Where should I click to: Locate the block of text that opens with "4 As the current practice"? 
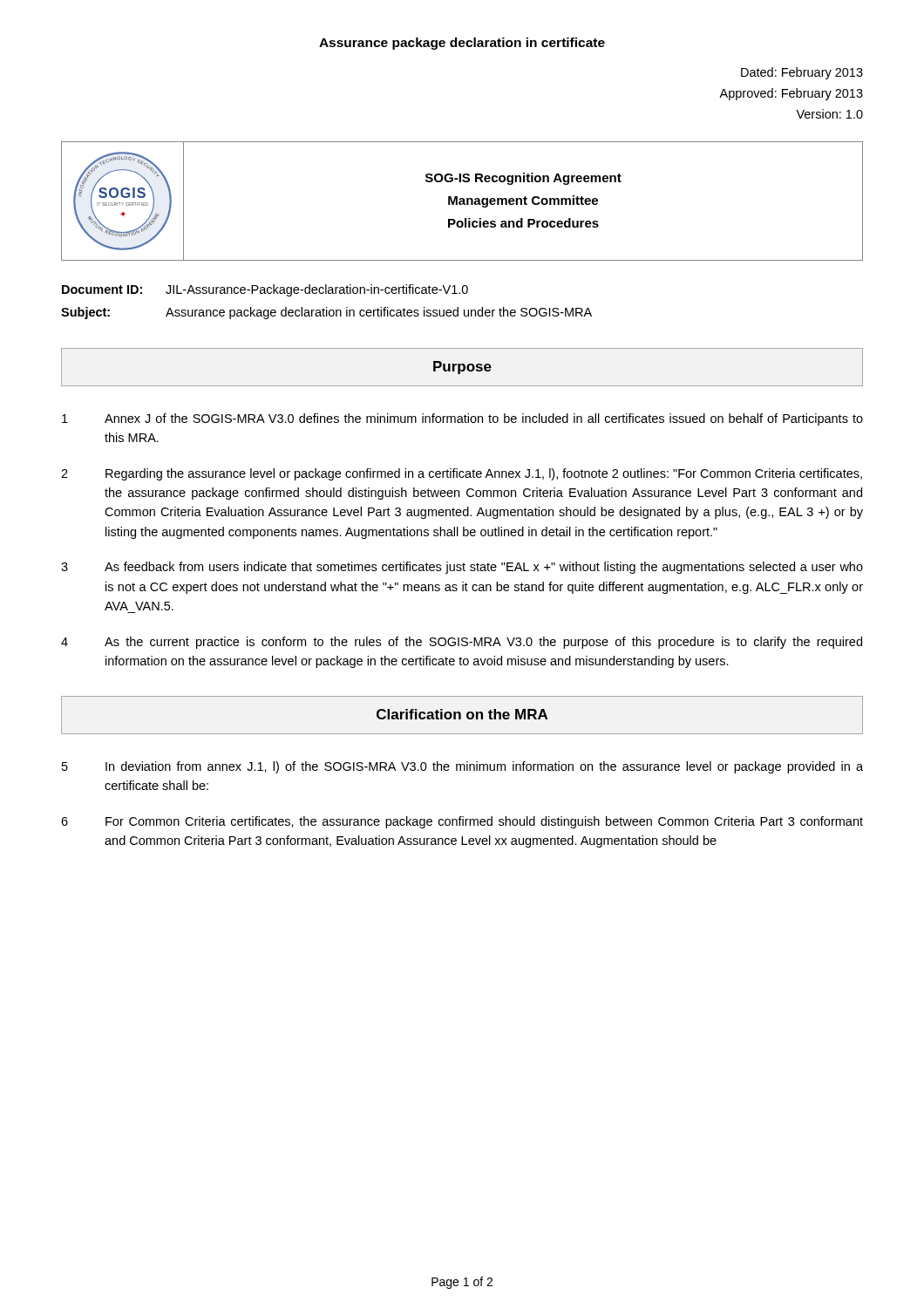(462, 652)
